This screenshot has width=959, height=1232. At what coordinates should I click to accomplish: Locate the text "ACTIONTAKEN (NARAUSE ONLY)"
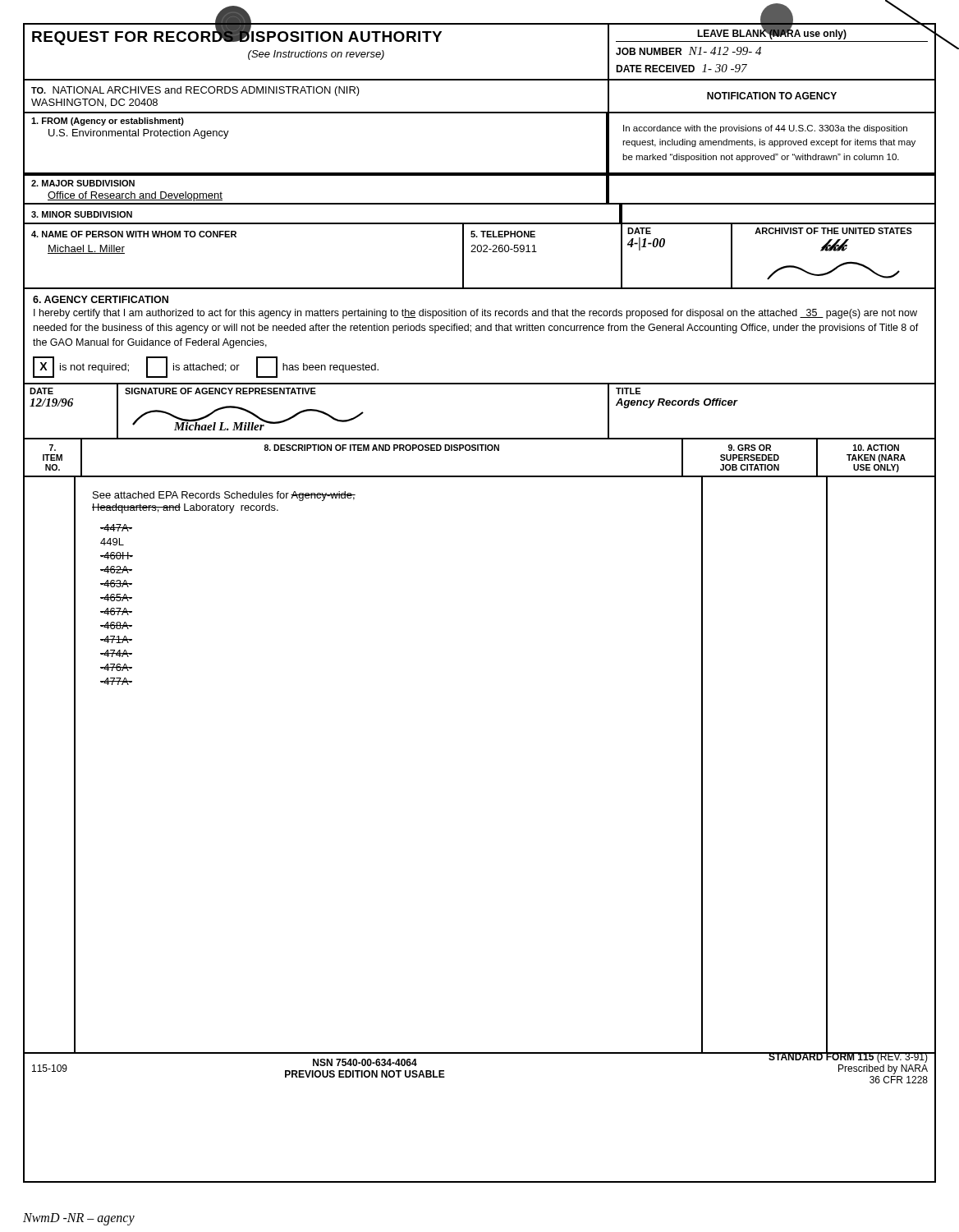876,458
